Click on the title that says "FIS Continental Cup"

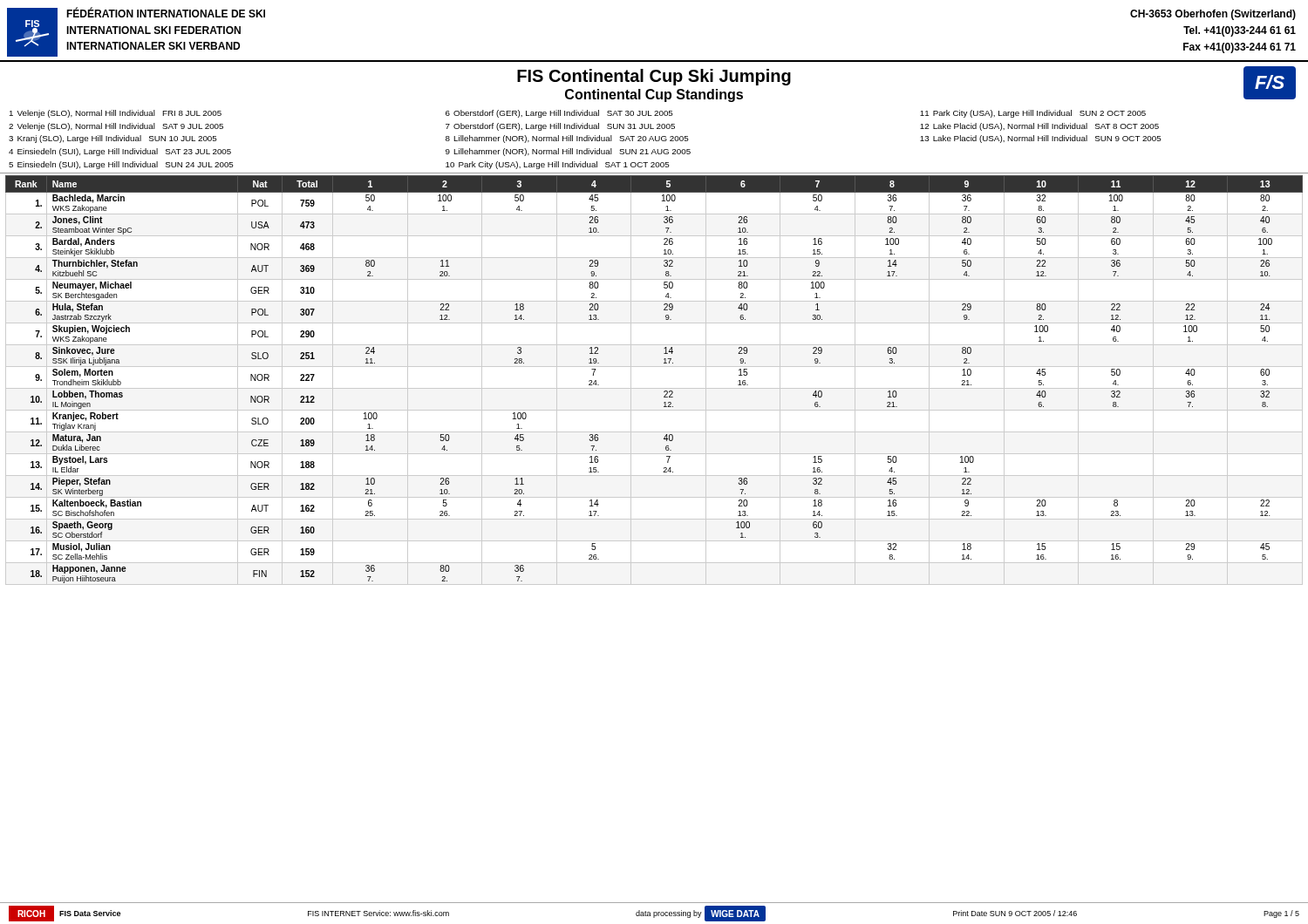tap(653, 76)
